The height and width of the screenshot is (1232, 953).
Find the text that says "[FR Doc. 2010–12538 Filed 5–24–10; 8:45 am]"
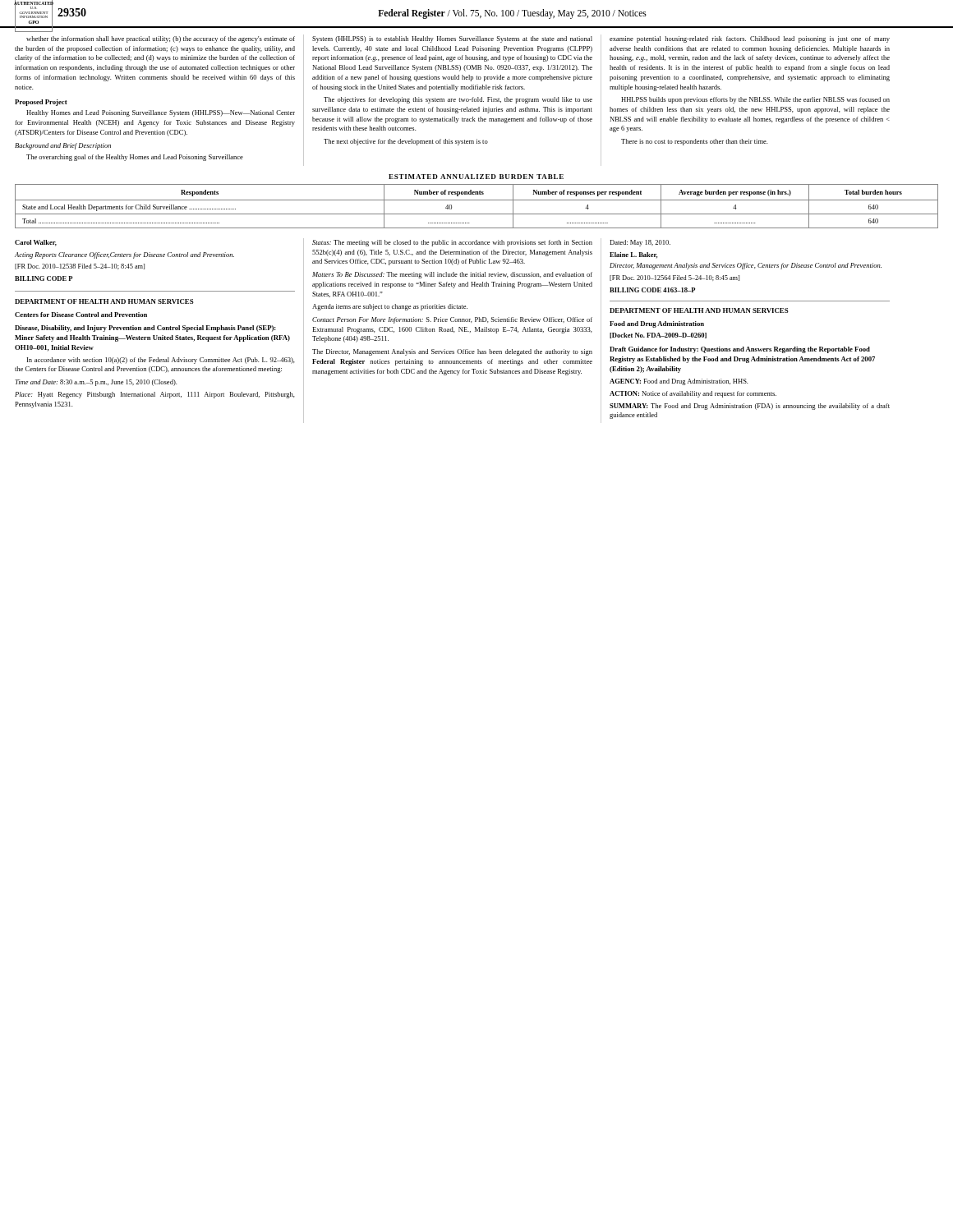80,267
